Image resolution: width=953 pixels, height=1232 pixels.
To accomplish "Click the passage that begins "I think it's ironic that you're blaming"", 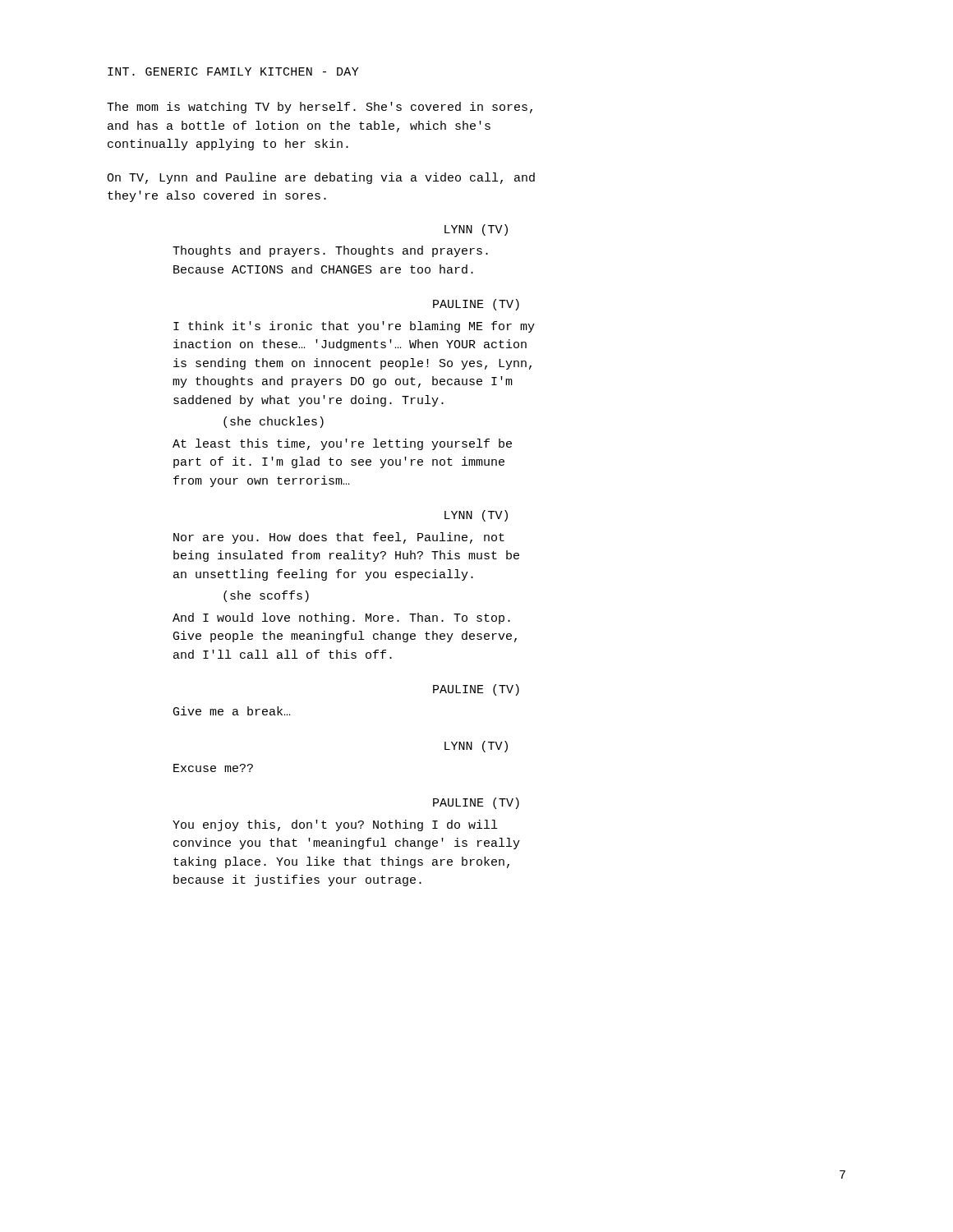I will coord(354,364).
